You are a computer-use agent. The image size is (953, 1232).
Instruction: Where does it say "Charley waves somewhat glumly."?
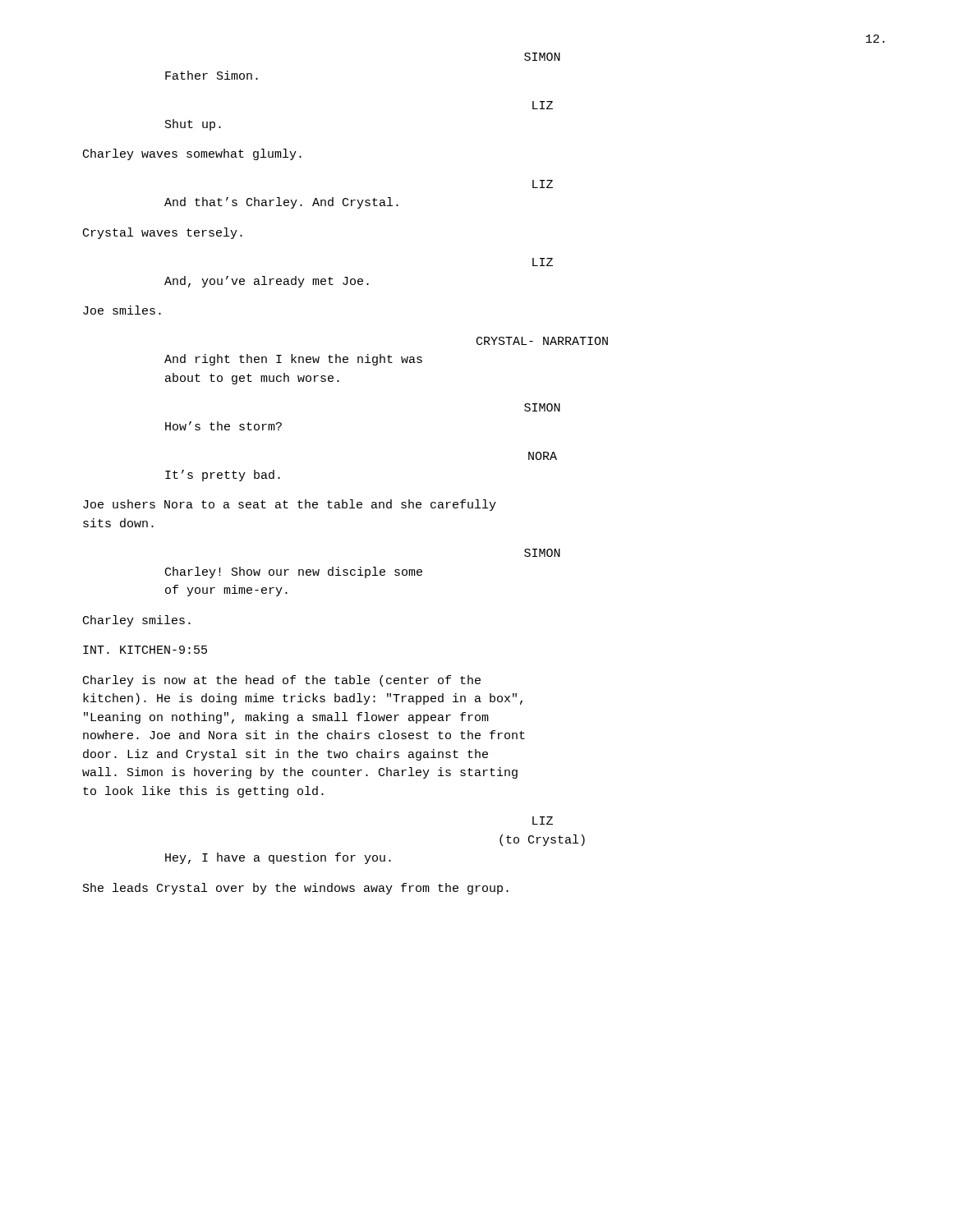(x=193, y=155)
